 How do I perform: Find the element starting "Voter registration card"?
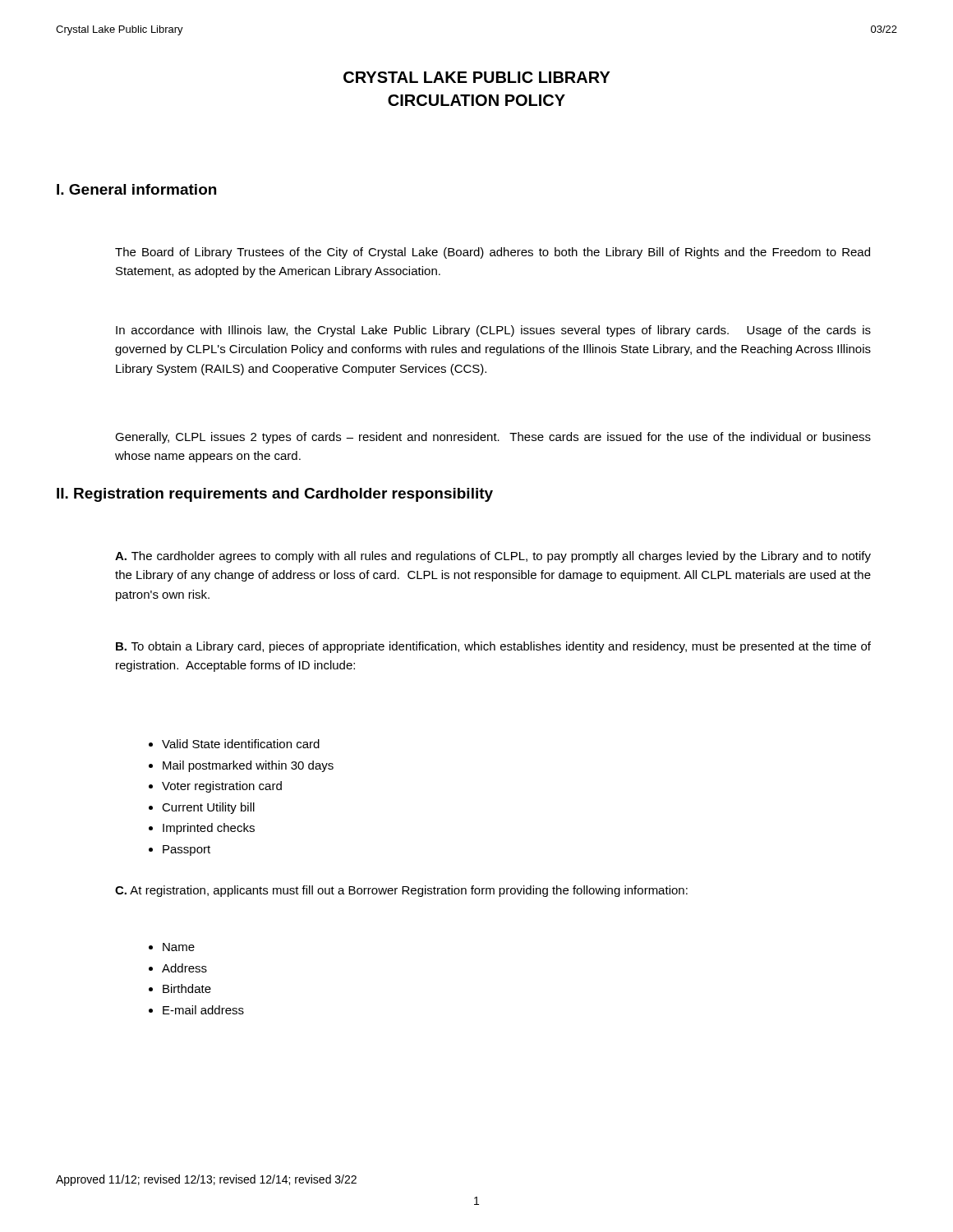coord(222,786)
